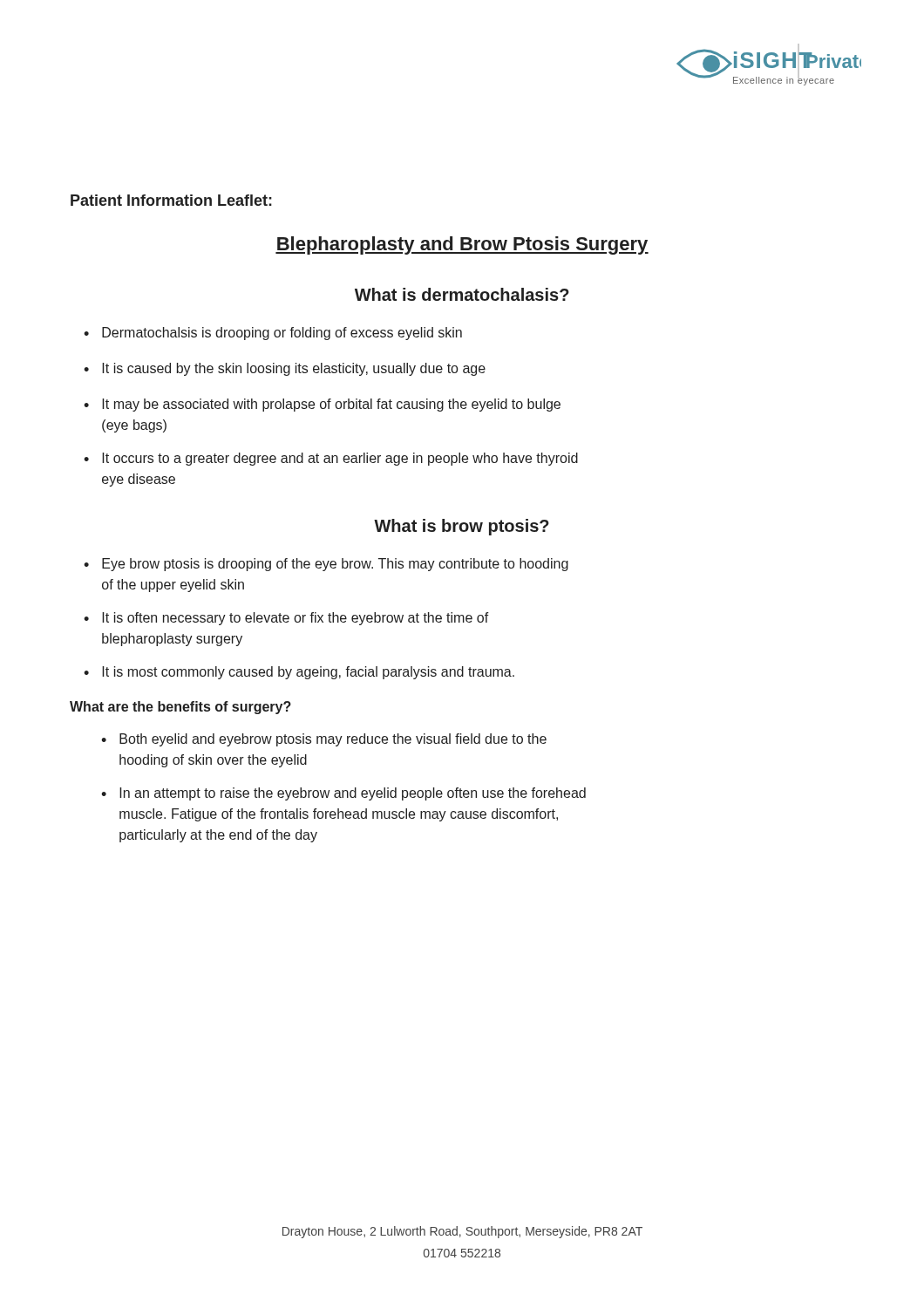The height and width of the screenshot is (1308, 924).
Task: Click on the list item containing "• It is most commonly caused by"
Action: click(300, 674)
